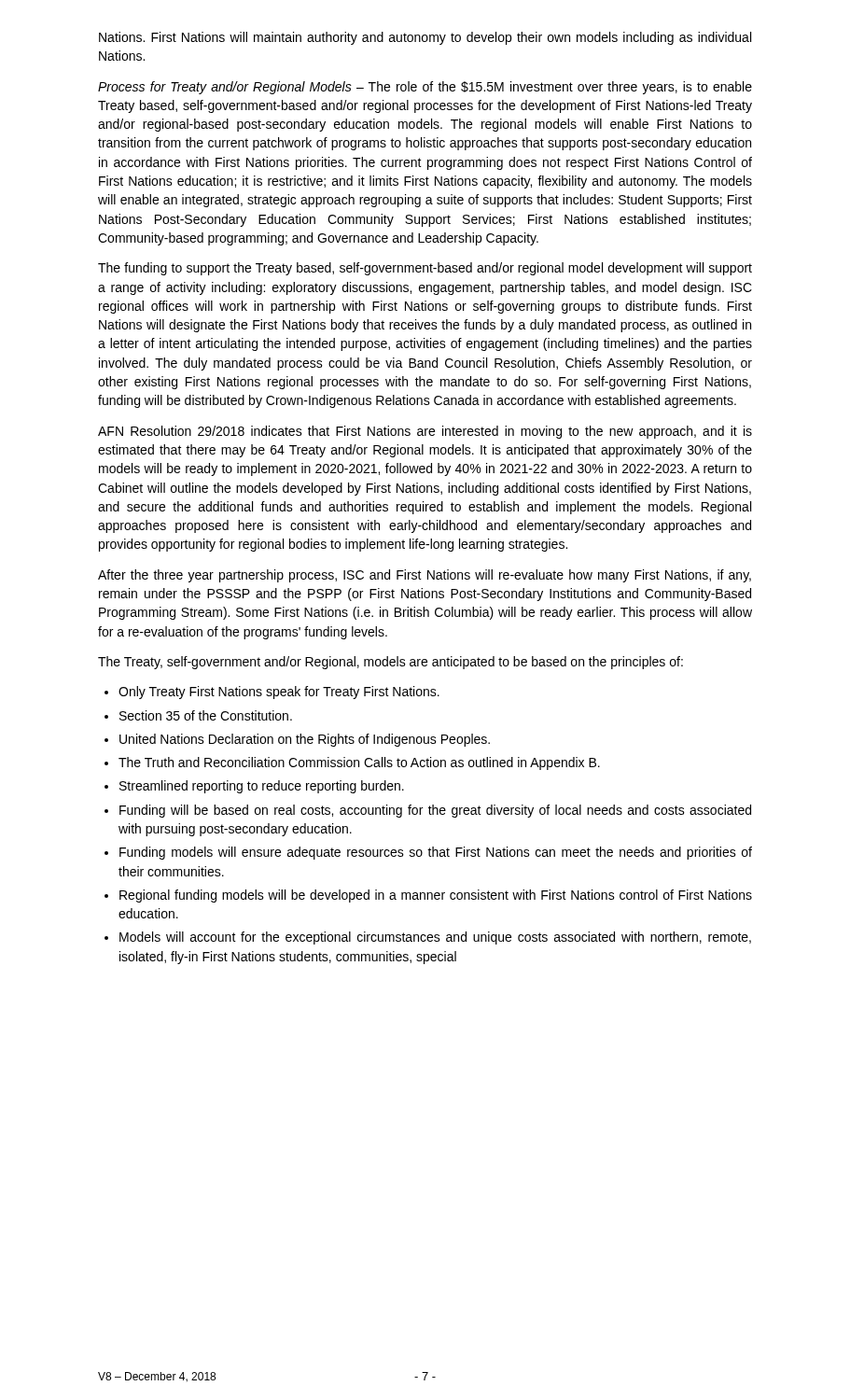
Task: Navigate to the text starting "Streamlined reporting to reduce reporting burden."
Action: coord(262,787)
